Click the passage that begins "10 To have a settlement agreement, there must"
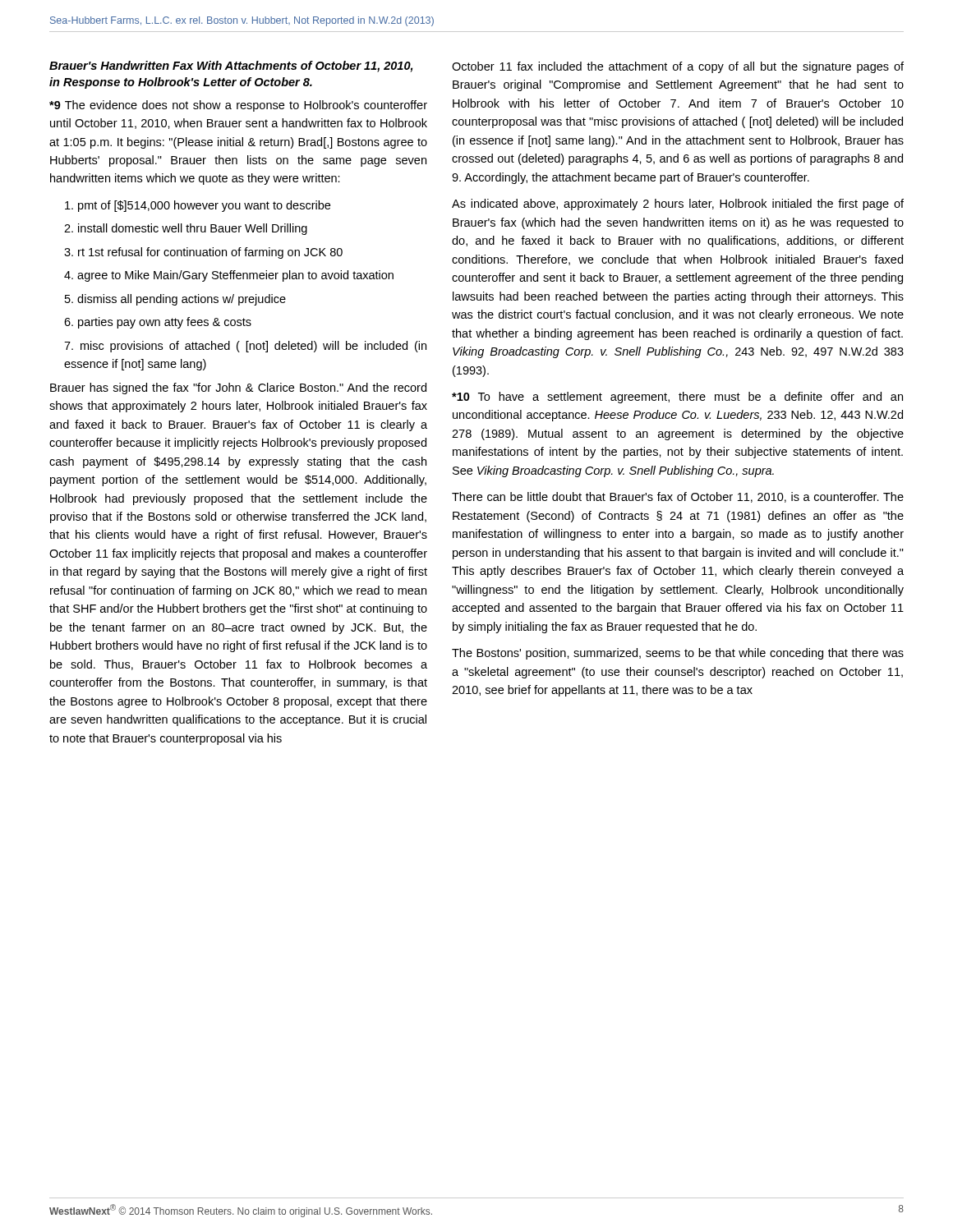Screen dimensions: 1232x953 [x=678, y=434]
